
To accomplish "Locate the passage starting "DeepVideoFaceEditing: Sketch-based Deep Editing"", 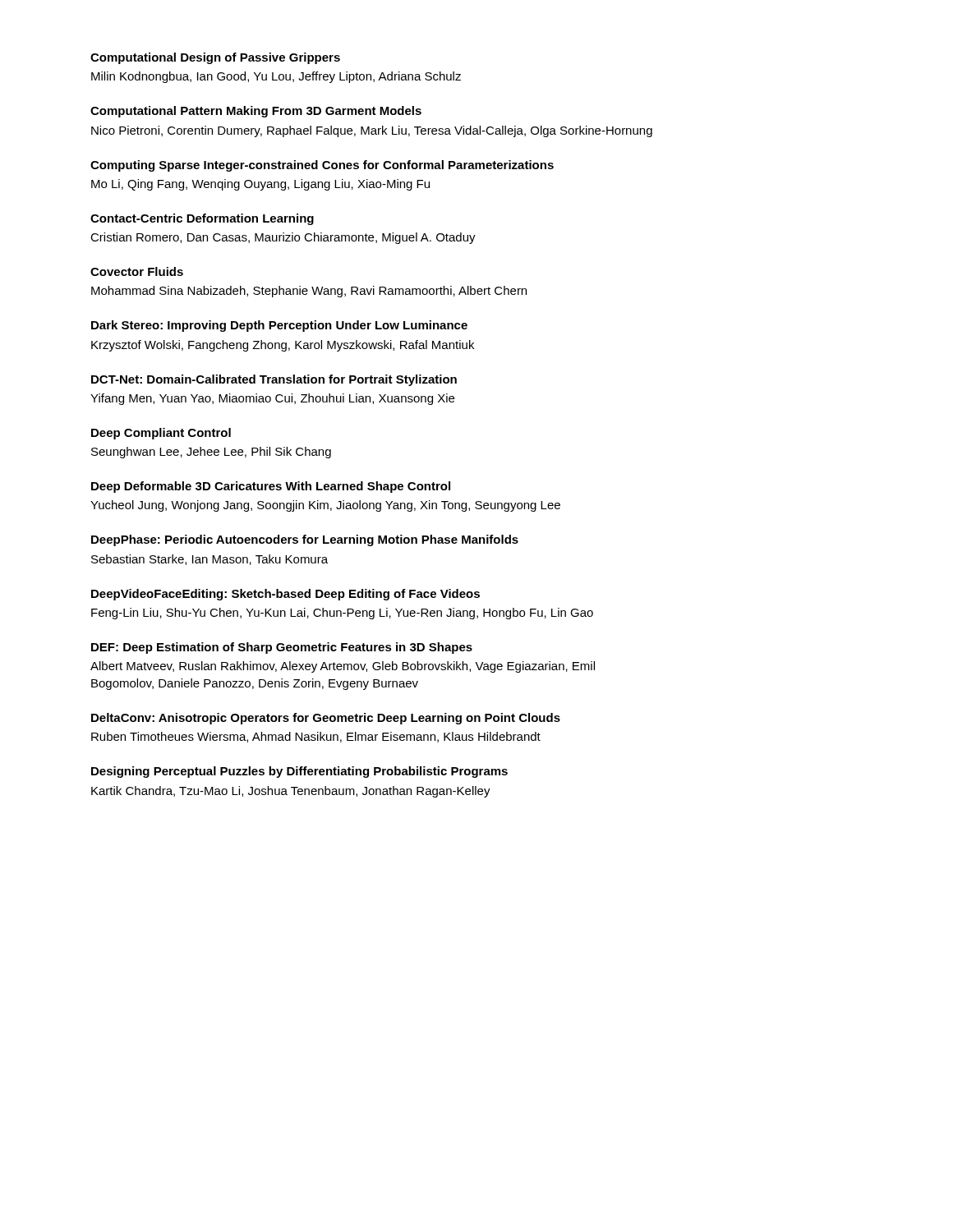I will point(476,603).
